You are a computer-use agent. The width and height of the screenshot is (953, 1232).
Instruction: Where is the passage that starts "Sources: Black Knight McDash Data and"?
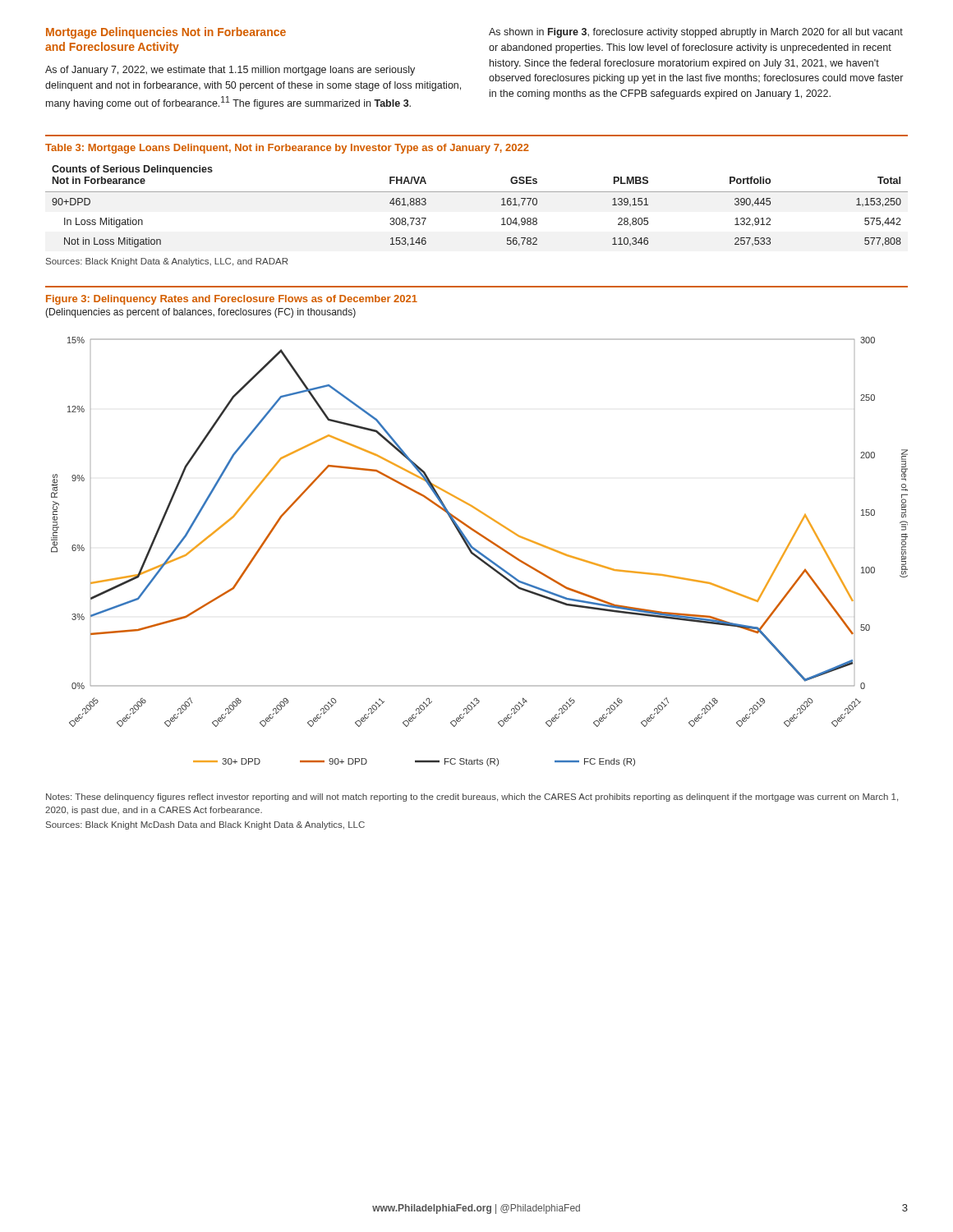pos(205,825)
